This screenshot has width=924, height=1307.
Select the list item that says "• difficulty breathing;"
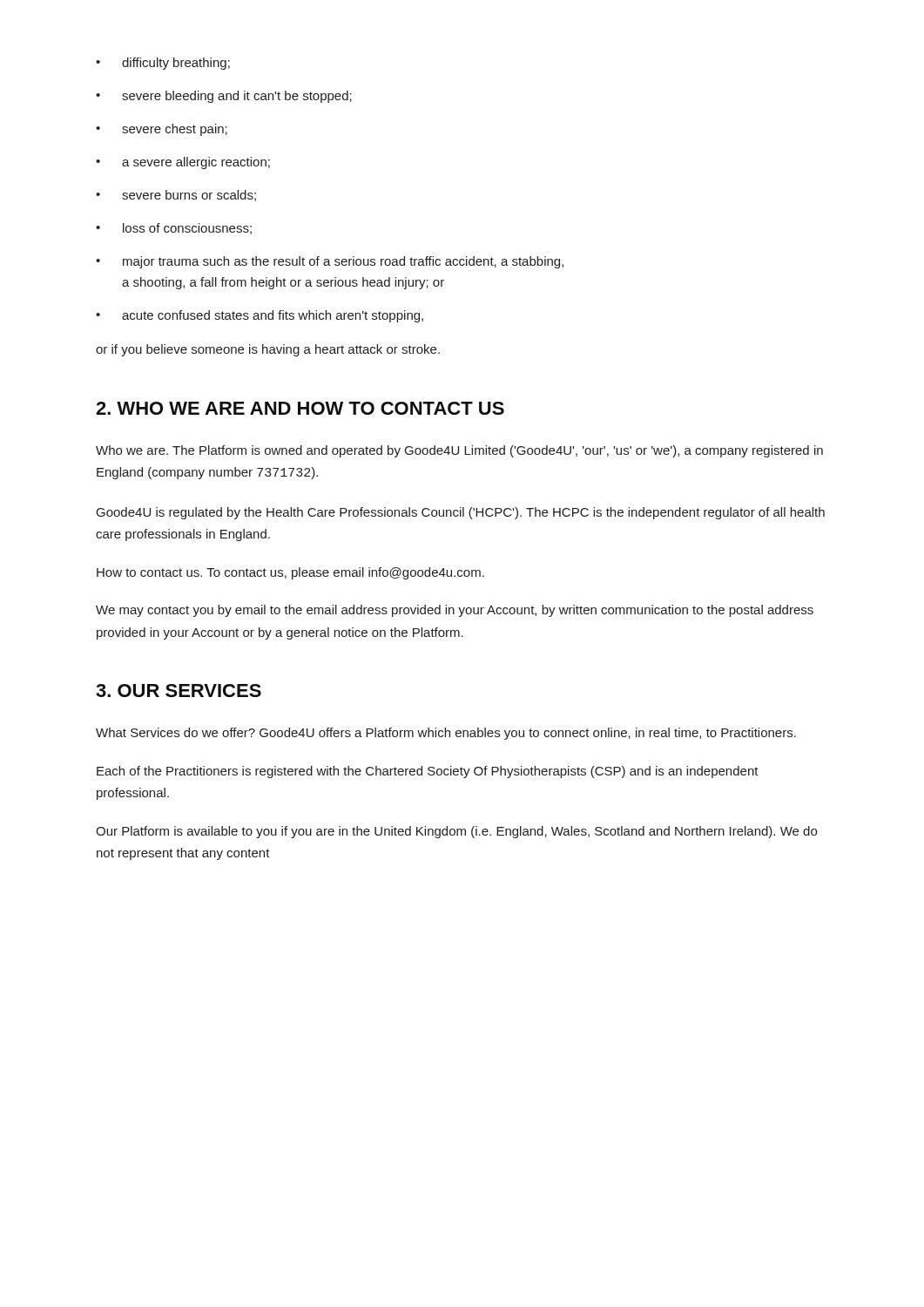tap(163, 64)
